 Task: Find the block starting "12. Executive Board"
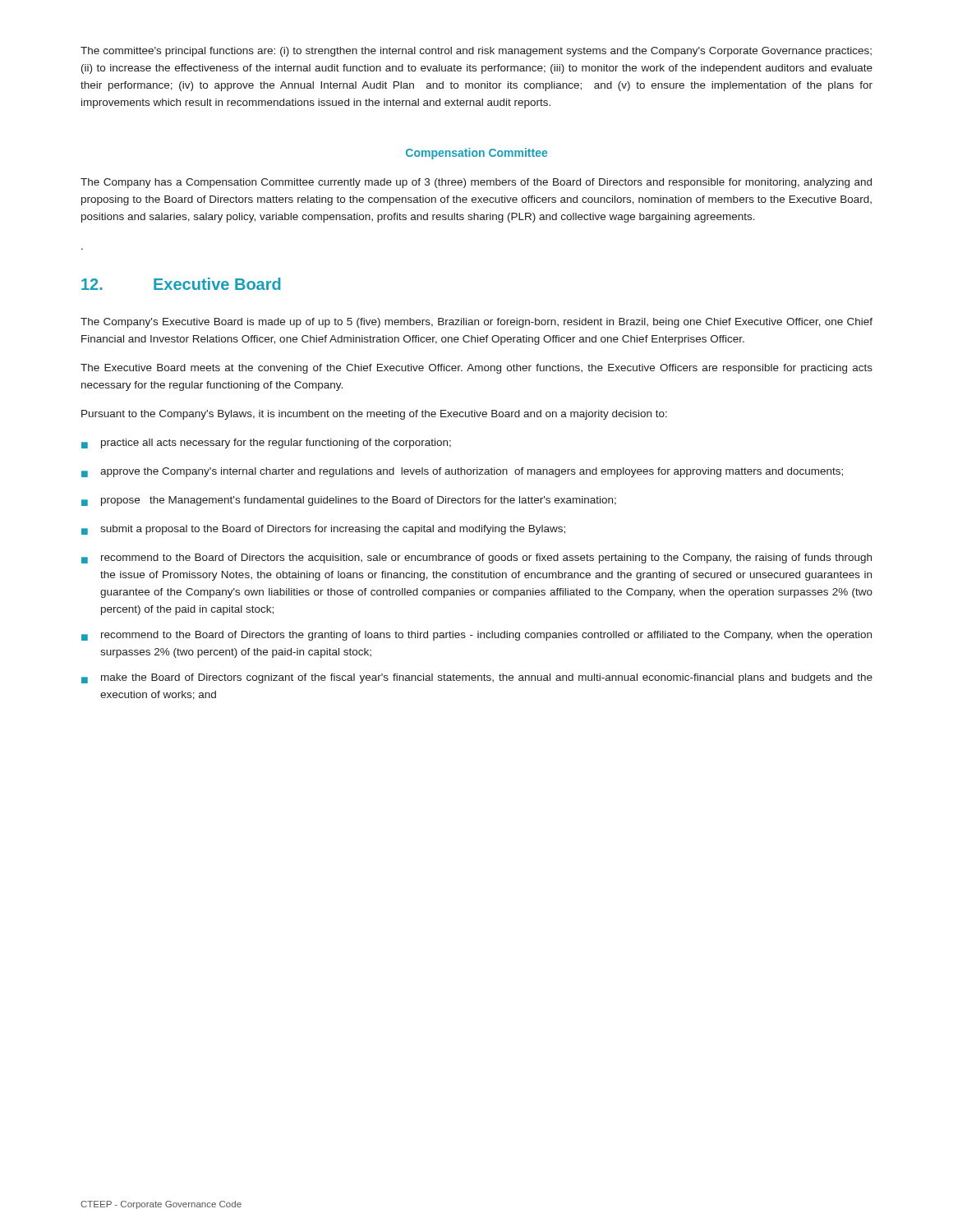[181, 285]
